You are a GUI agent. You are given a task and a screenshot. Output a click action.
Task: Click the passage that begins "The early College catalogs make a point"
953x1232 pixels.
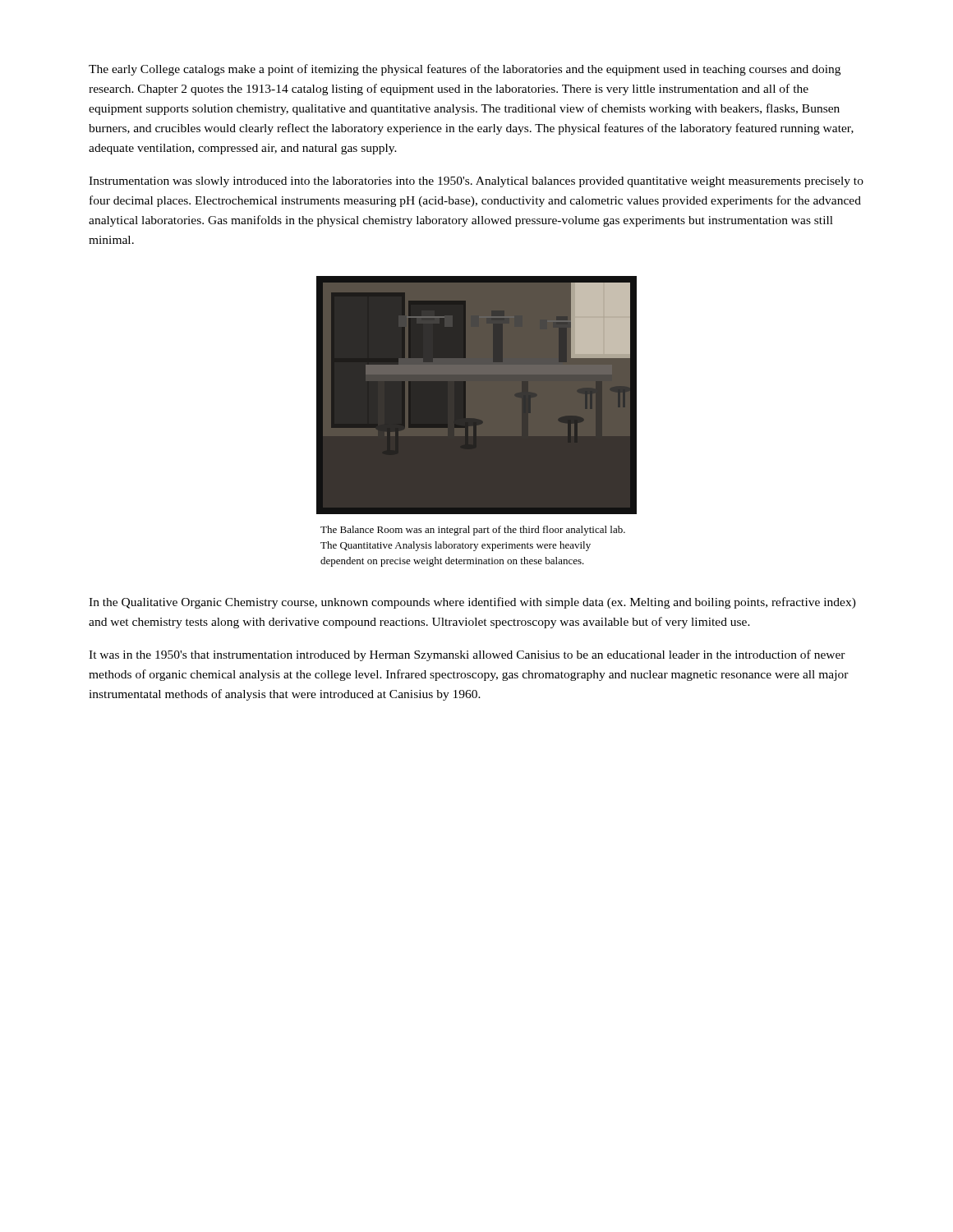pos(476,108)
